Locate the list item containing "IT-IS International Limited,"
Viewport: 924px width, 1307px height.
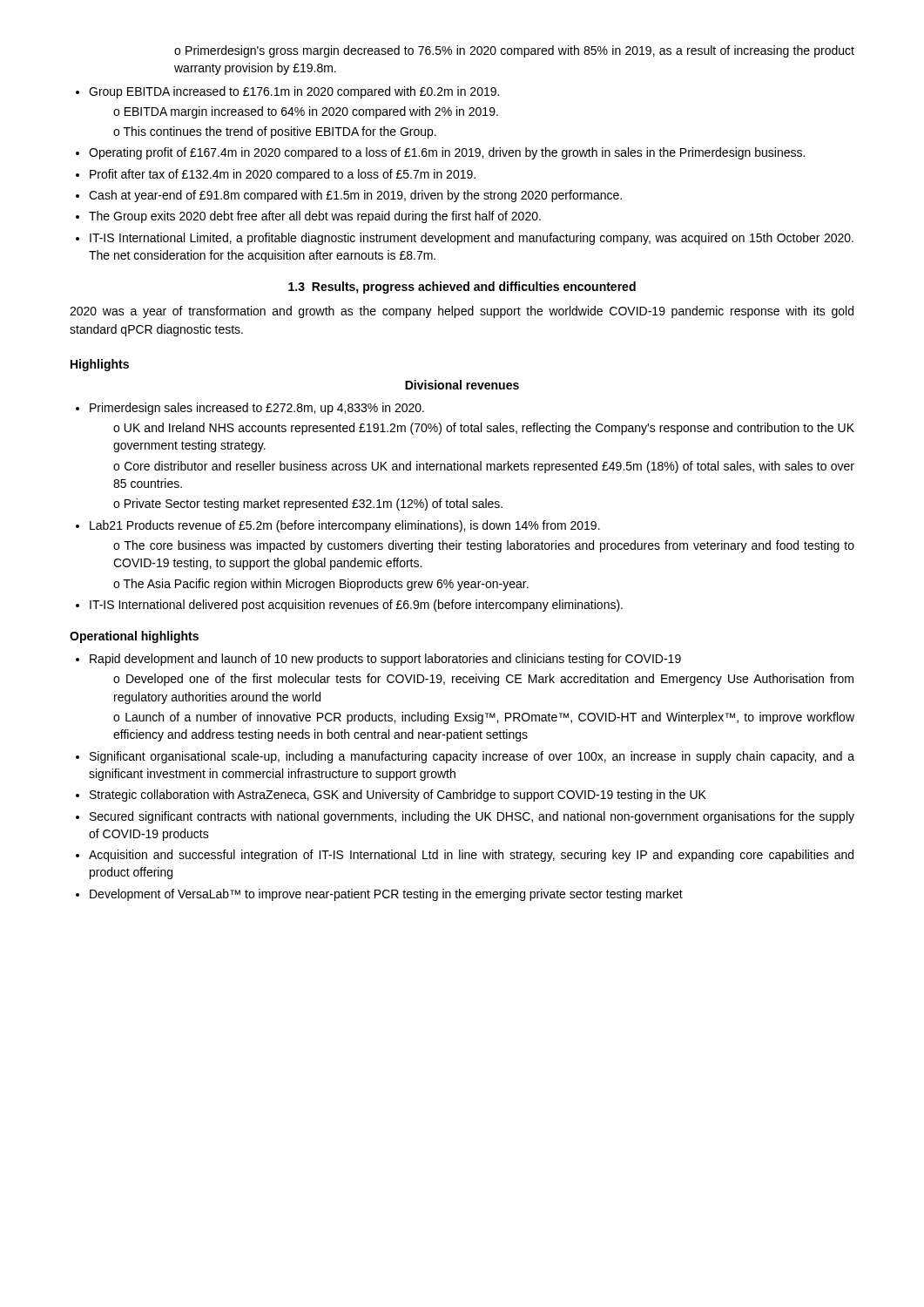462,247
